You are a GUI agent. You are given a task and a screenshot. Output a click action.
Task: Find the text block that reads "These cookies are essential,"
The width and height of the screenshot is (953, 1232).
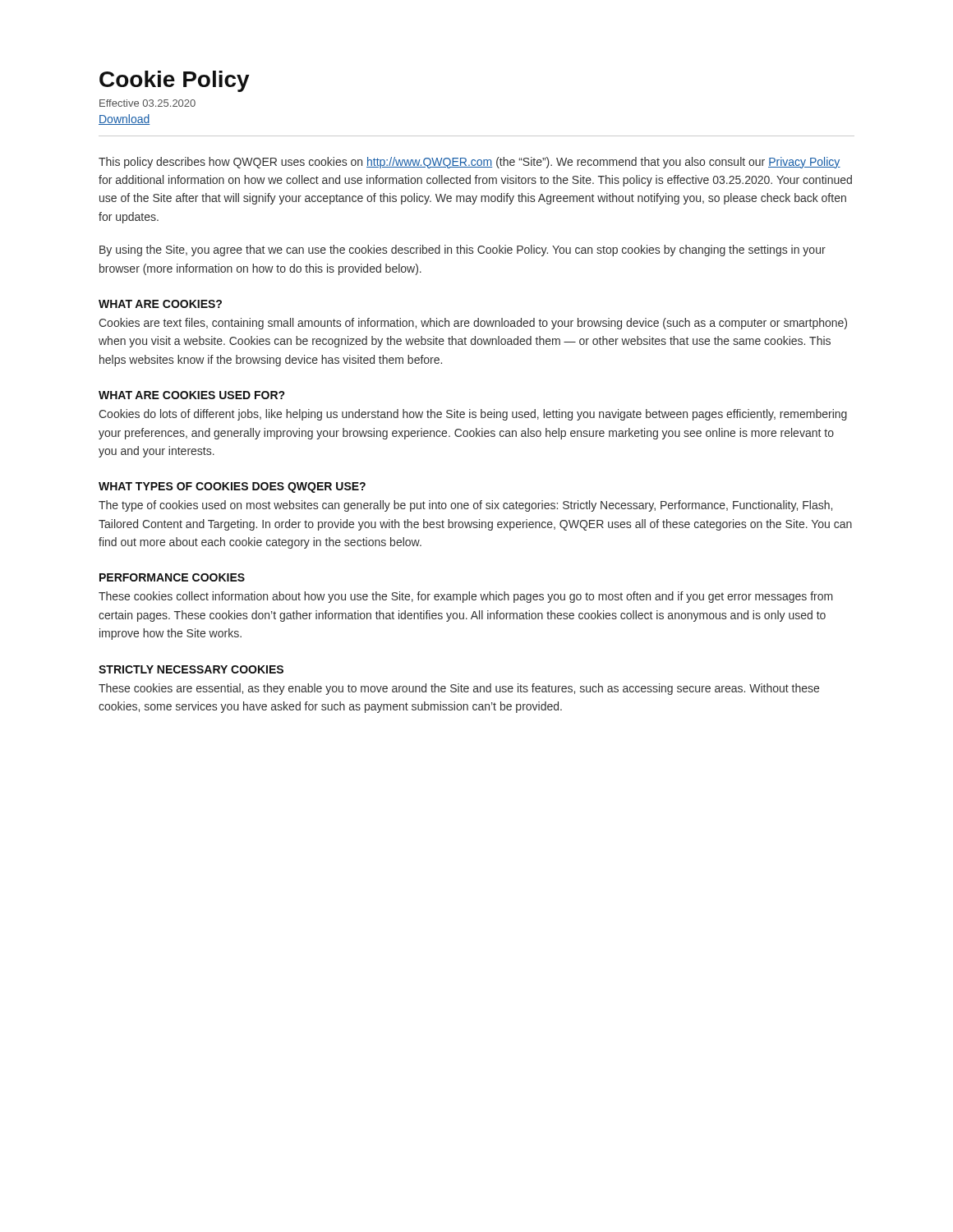[x=459, y=697]
